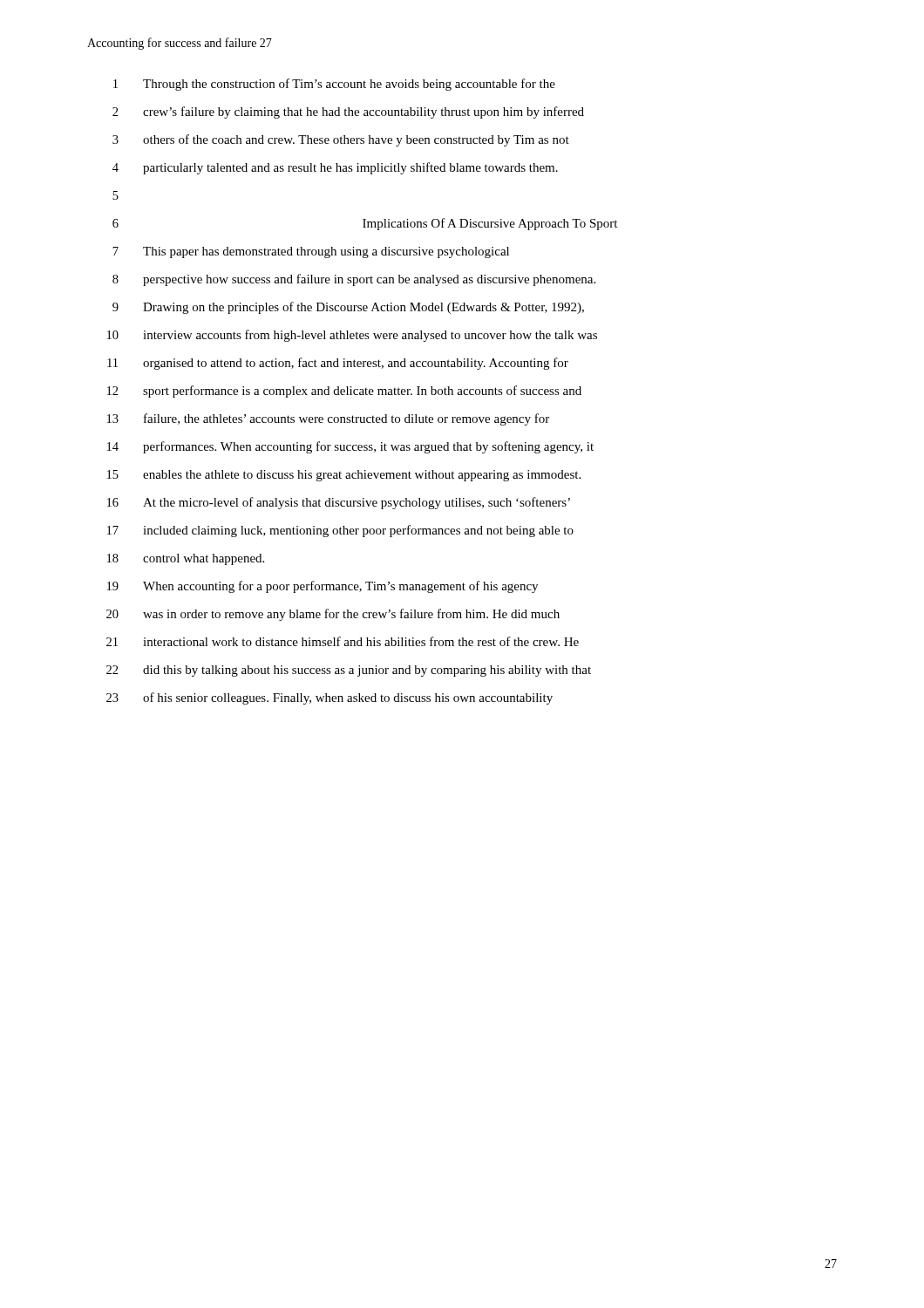This screenshot has width=924, height=1308.
Task: Click on the passage starting "7 This paper has"
Action: 462,251
